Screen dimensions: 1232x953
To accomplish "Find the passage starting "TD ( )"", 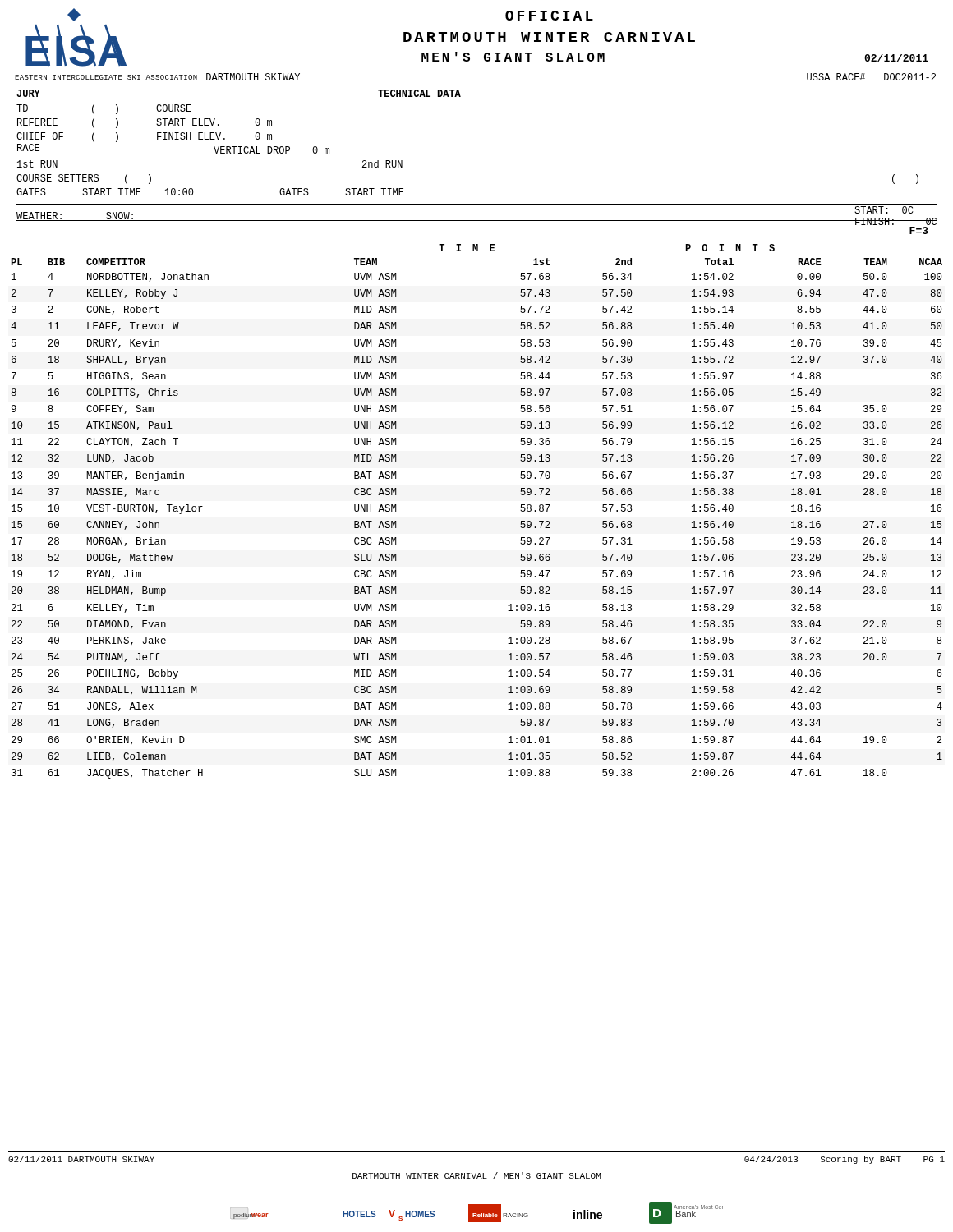I will tap(127, 109).
